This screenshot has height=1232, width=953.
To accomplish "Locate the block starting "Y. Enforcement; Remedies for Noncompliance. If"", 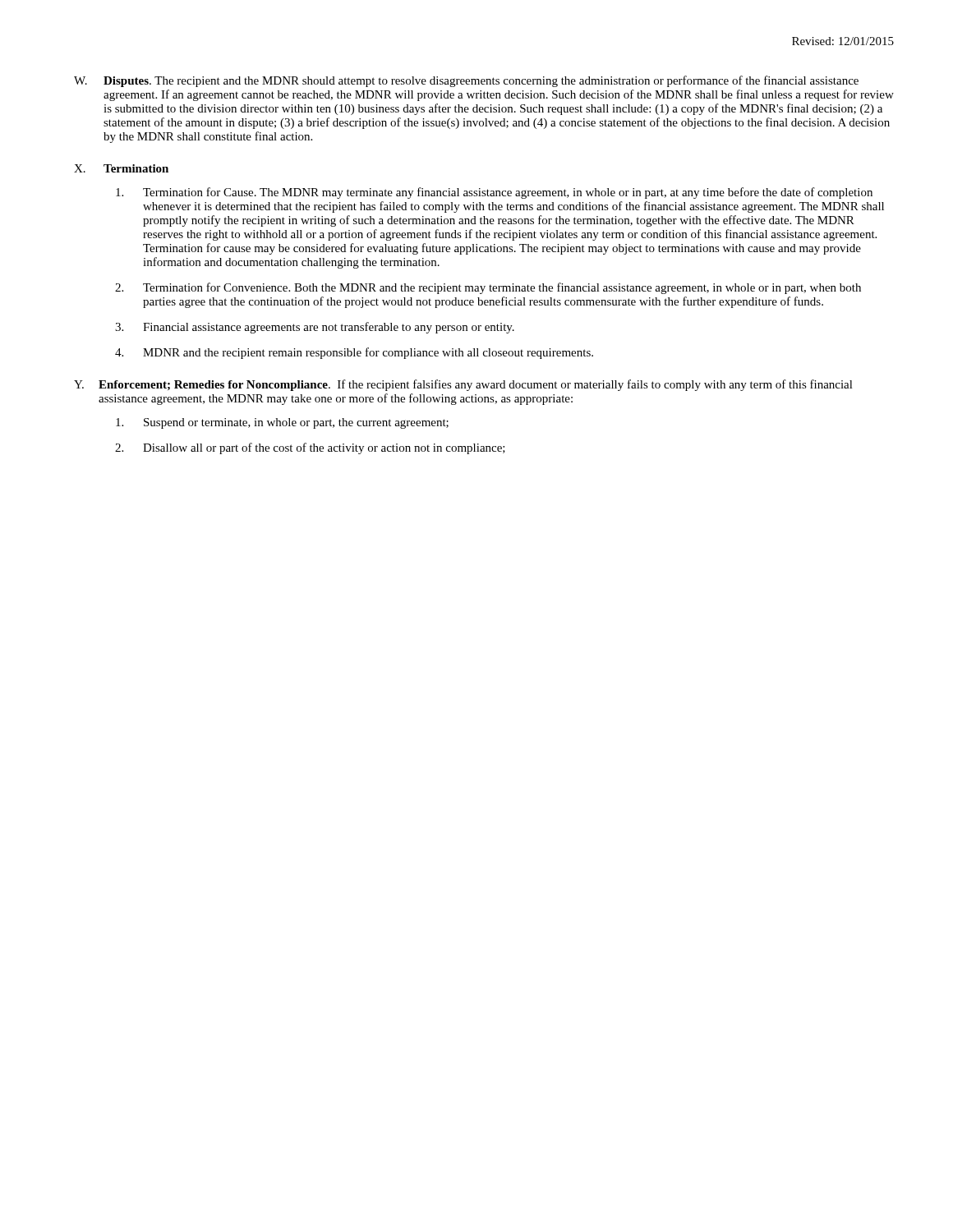I will coord(484,392).
